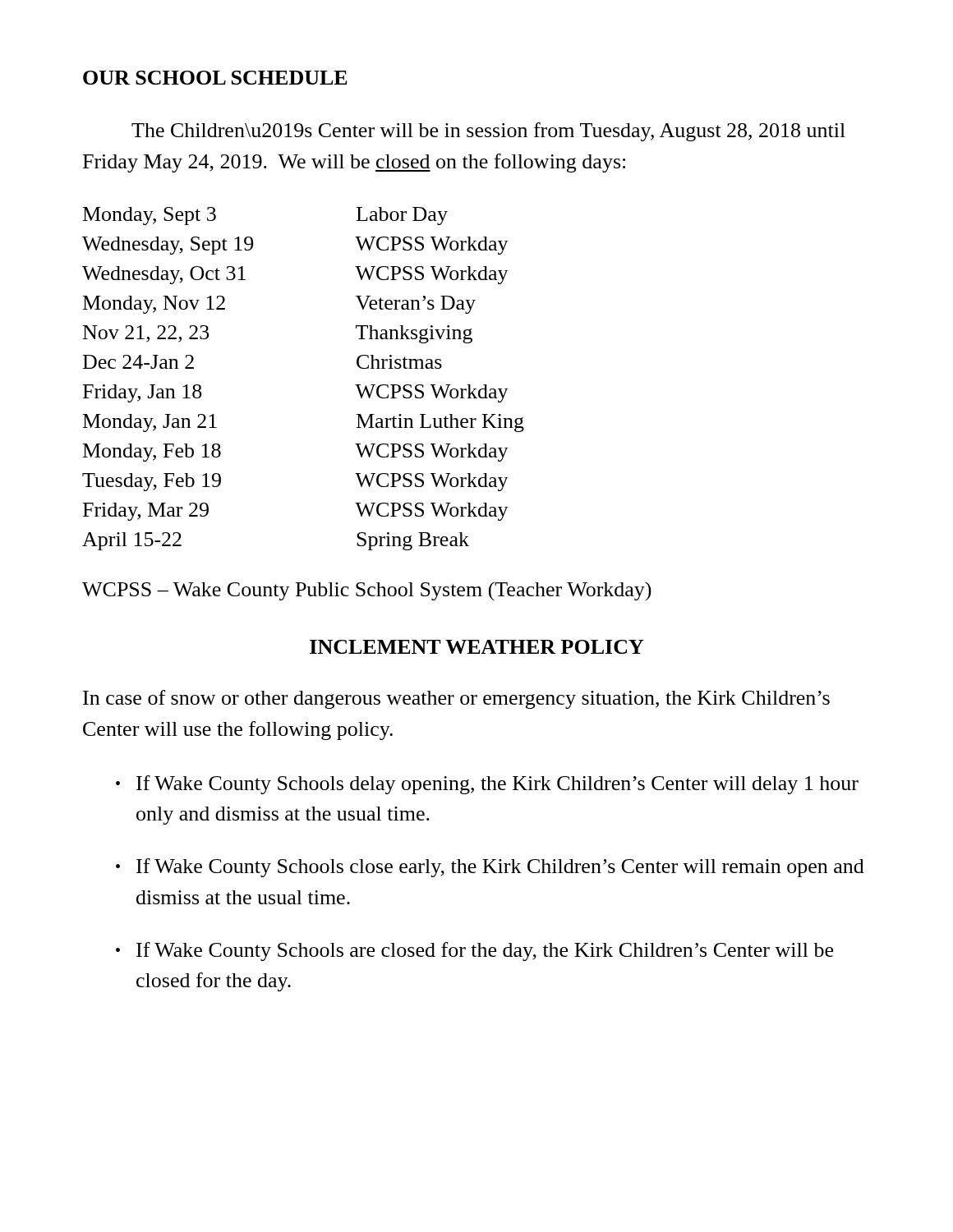Point to the block beginning "In case of snow"
This screenshot has height=1232, width=953.
(456, 714)
